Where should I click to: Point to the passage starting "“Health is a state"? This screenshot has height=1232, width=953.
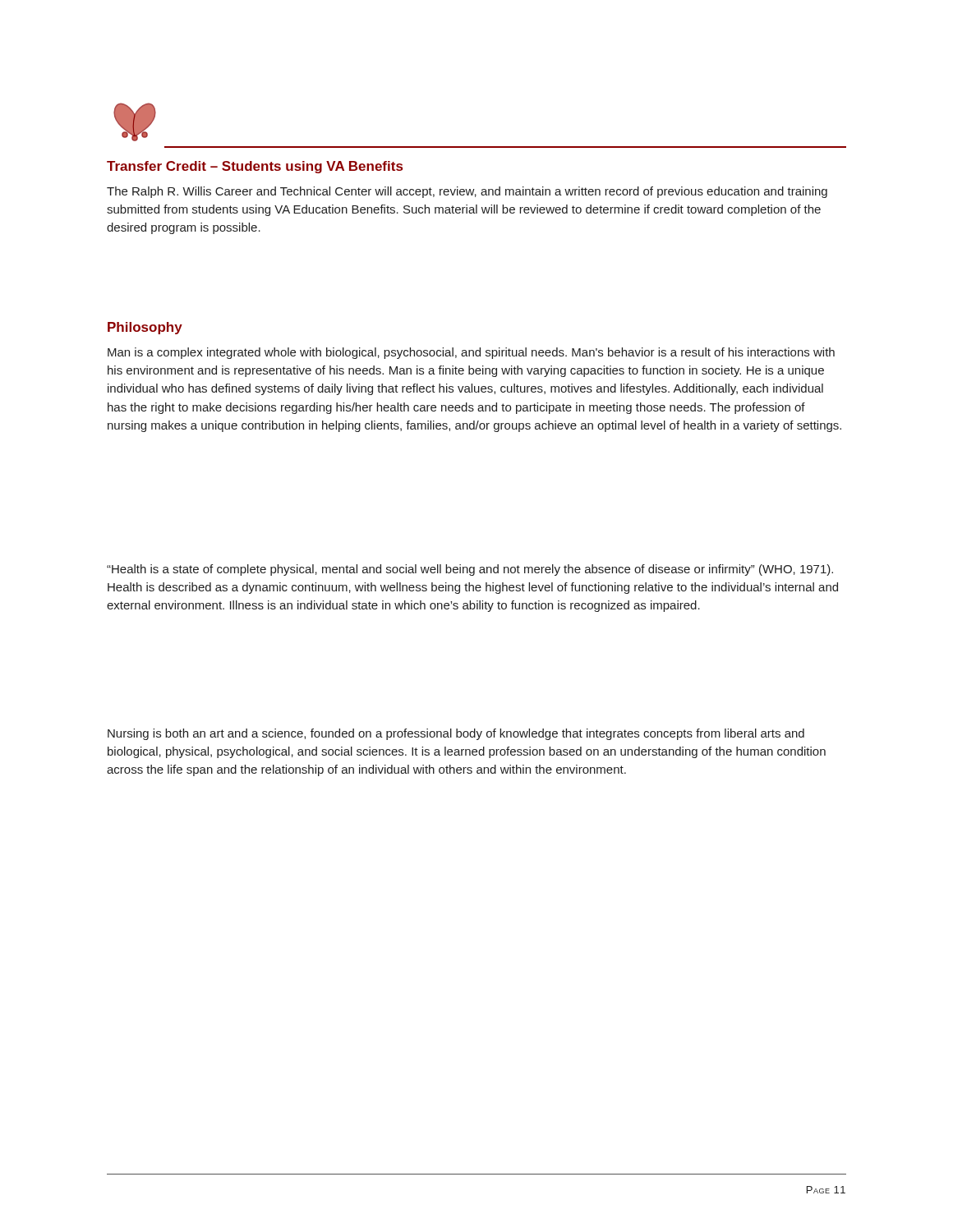pos(473,587)
